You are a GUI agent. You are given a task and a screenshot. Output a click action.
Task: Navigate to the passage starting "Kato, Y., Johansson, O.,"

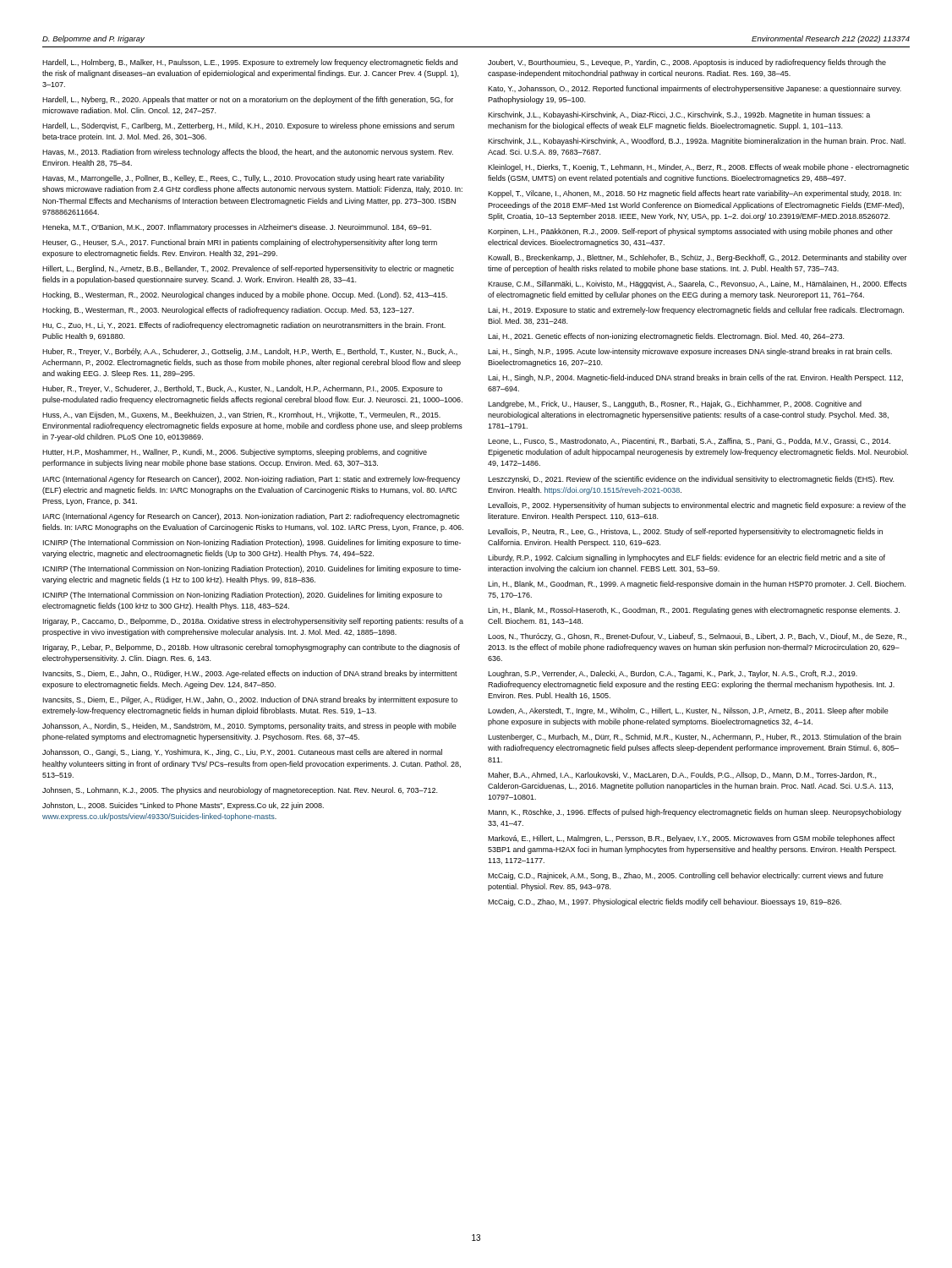(695, 94)
